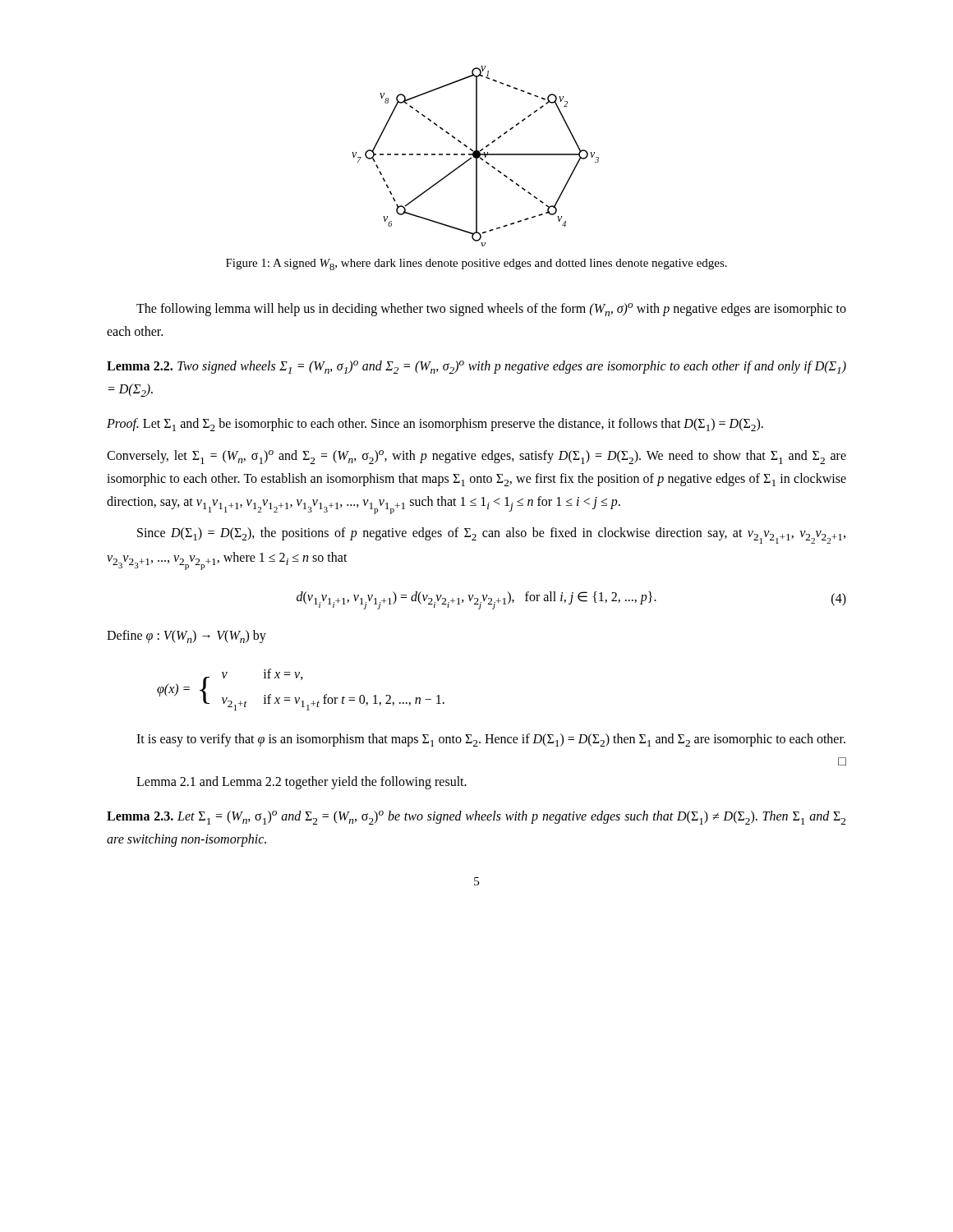Click a illustration
The width and height of the screenshot is (953, 1232).
476,154
